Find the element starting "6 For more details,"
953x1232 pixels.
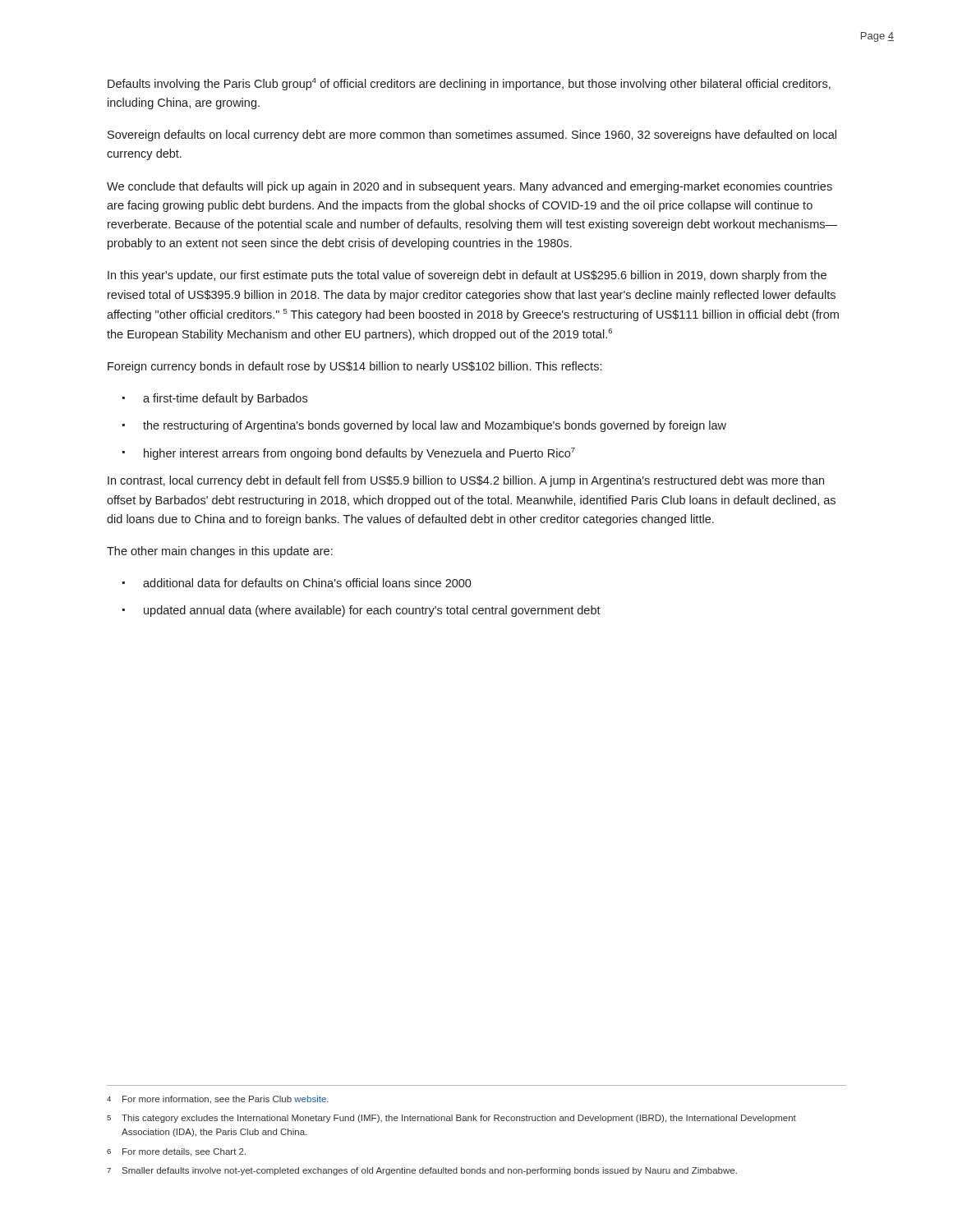[176, 1152]
